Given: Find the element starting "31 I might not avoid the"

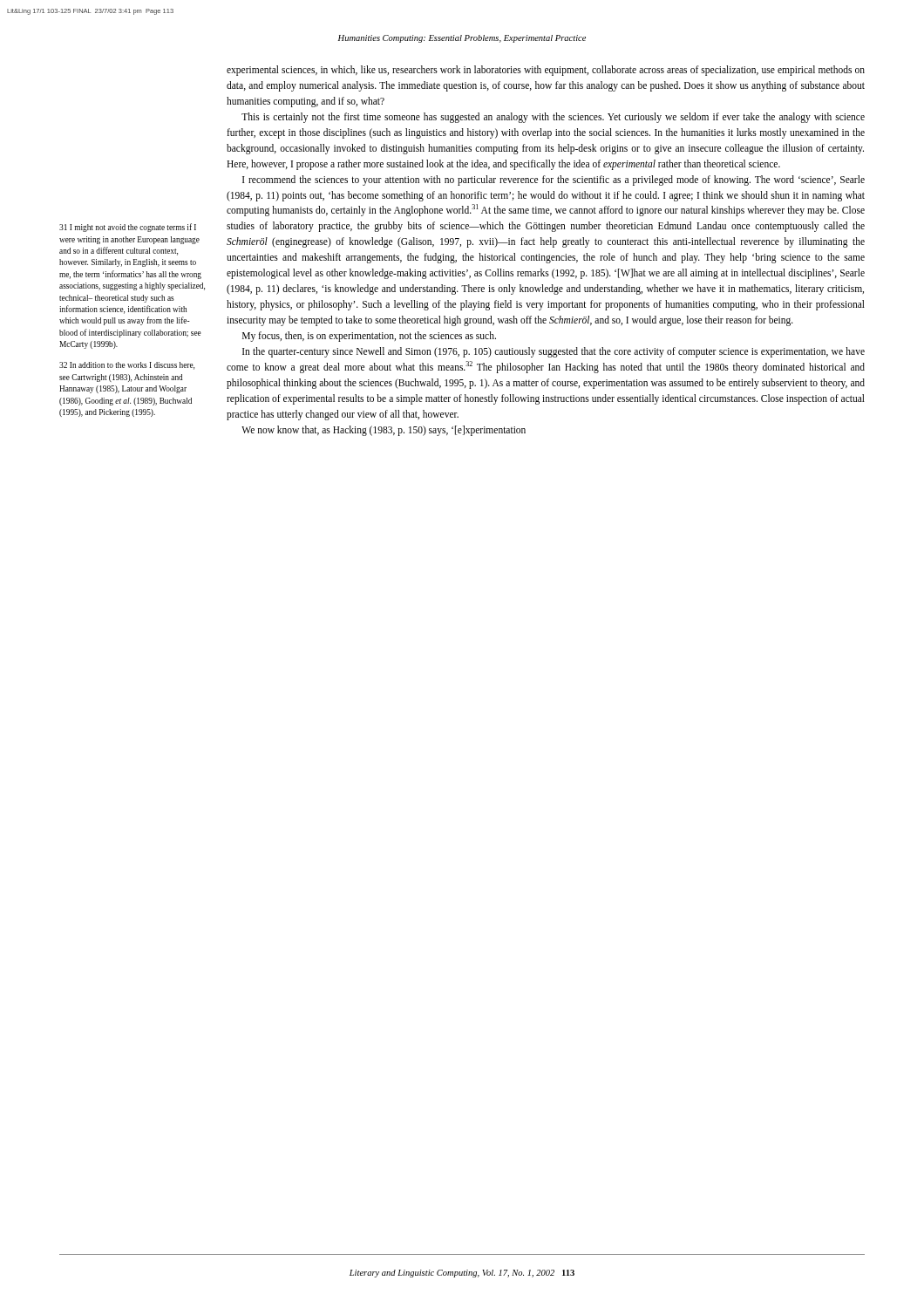Looking at the screenshot, I should pos(132,286).
